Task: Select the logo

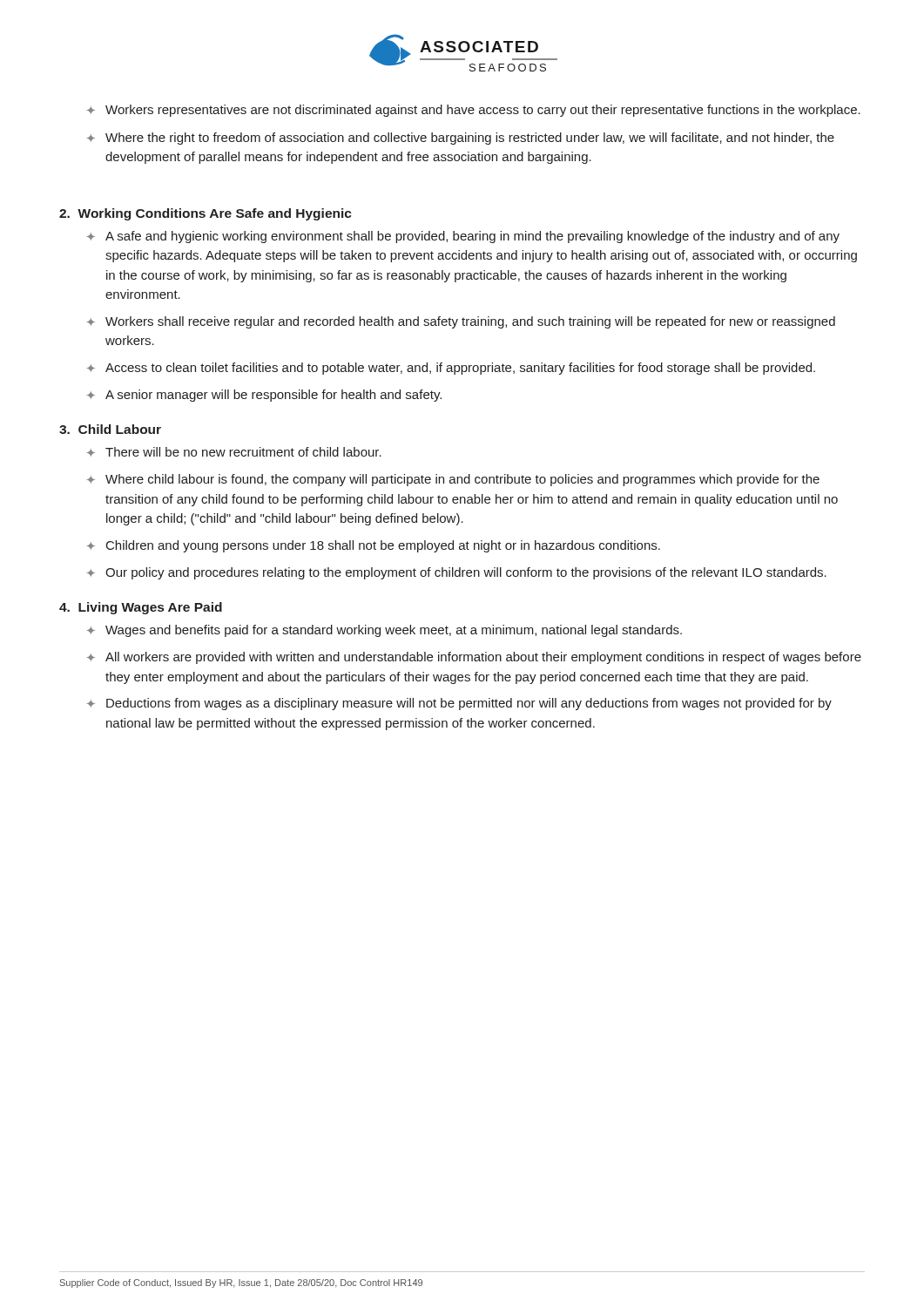Action: (462, 56)
